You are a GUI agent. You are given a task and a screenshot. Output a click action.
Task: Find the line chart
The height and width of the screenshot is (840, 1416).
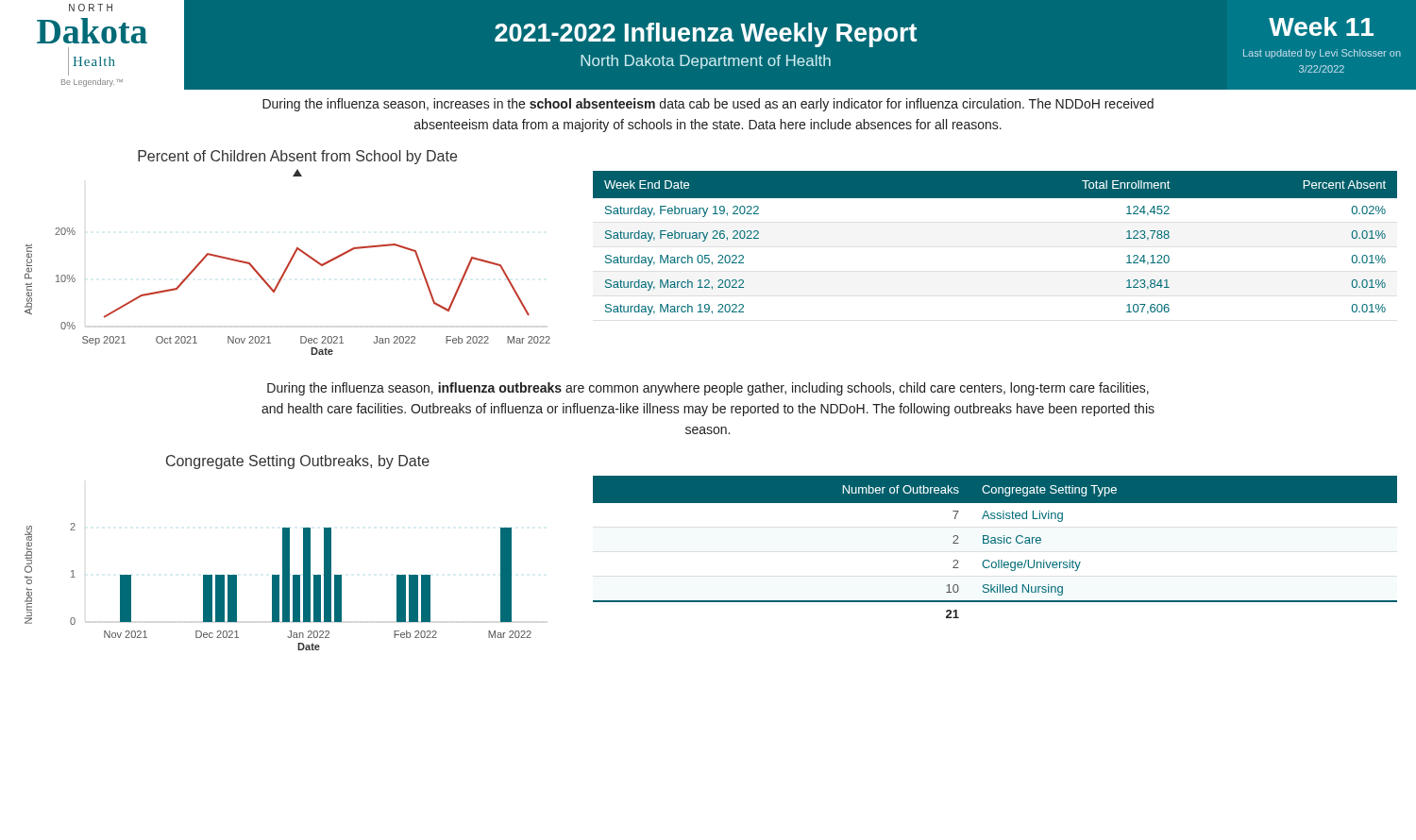coord(297,256)
